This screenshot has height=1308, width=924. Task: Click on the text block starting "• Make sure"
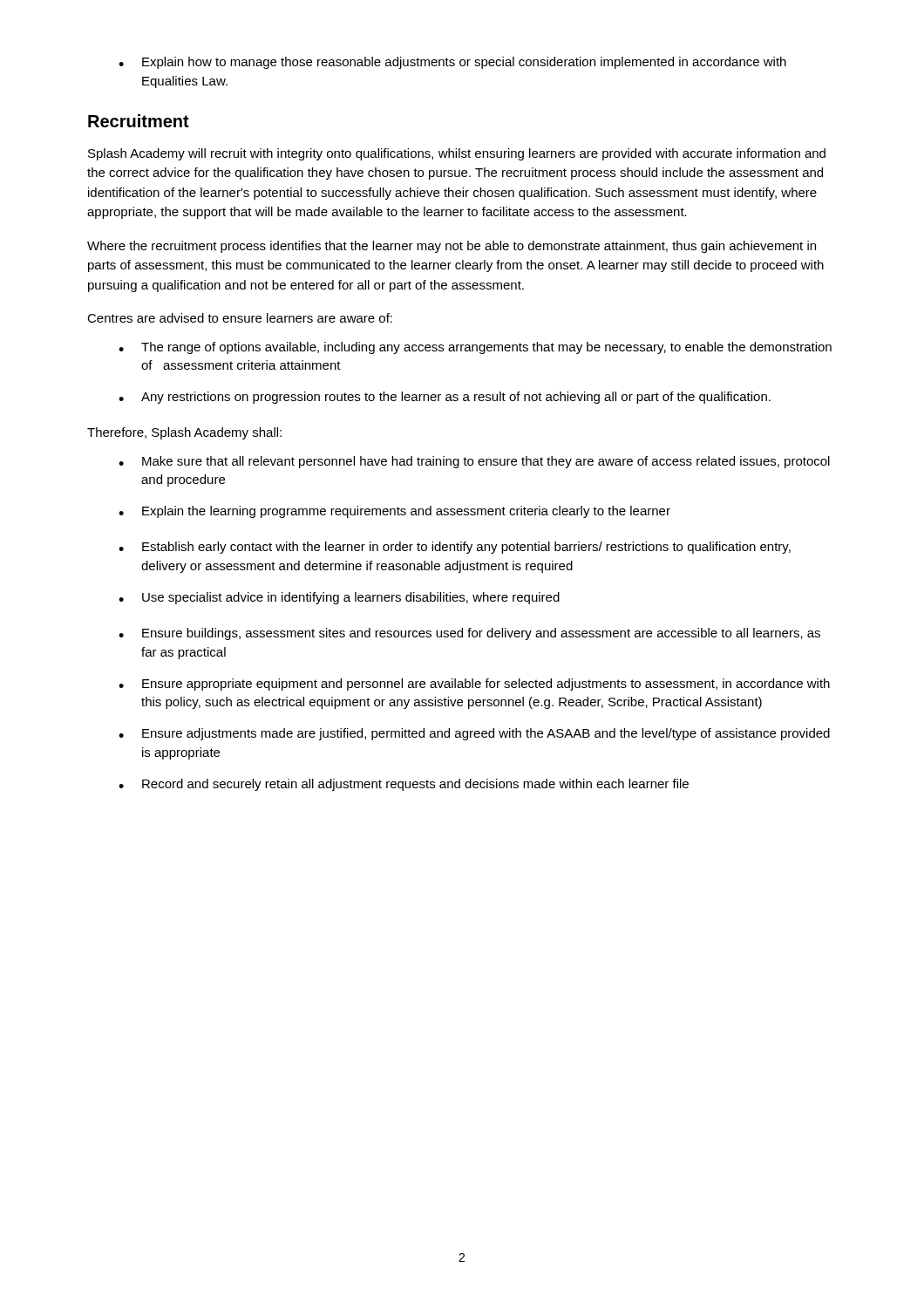coord(478,470)
